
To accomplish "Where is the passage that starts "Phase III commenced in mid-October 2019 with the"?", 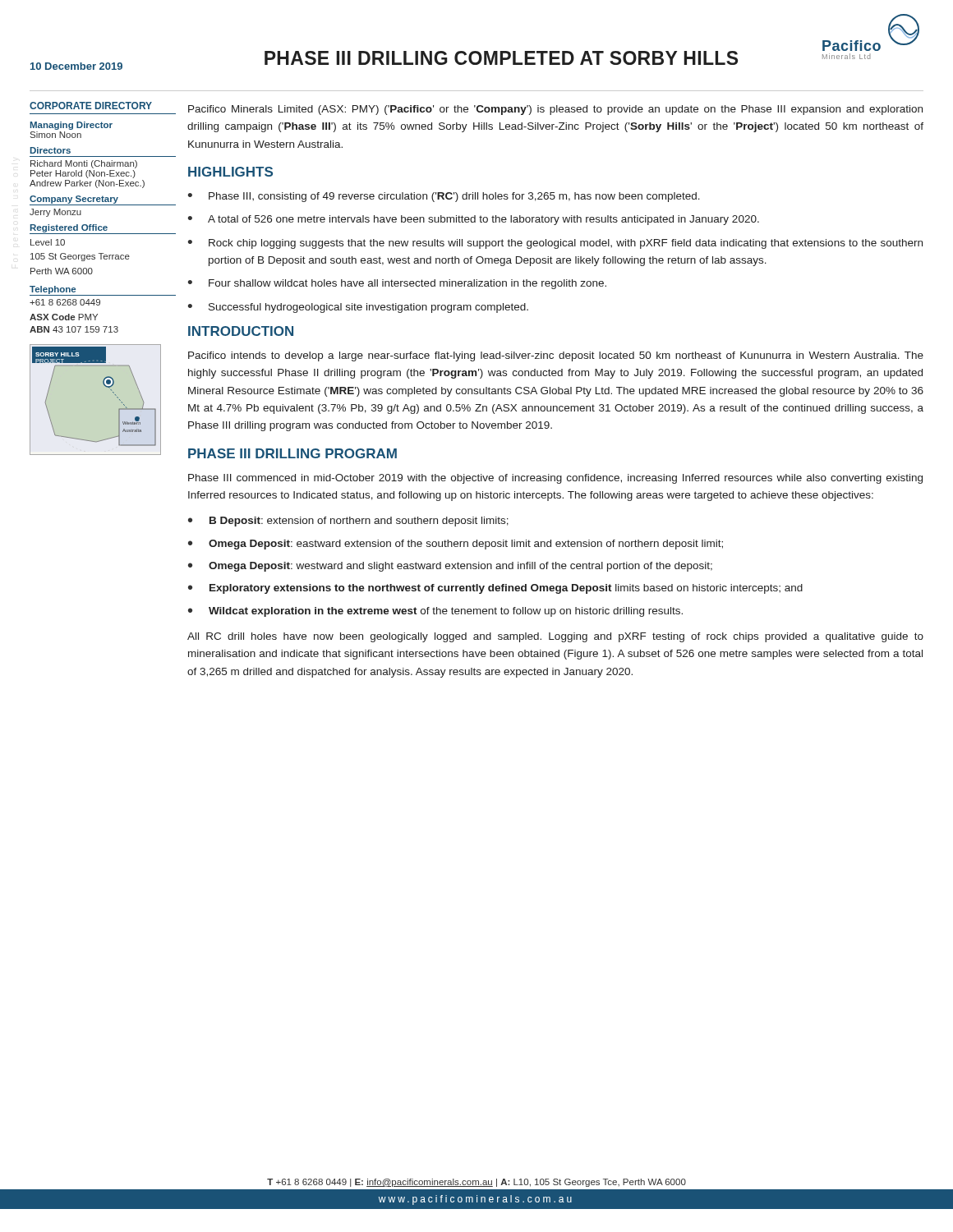I will coord(555,486).
